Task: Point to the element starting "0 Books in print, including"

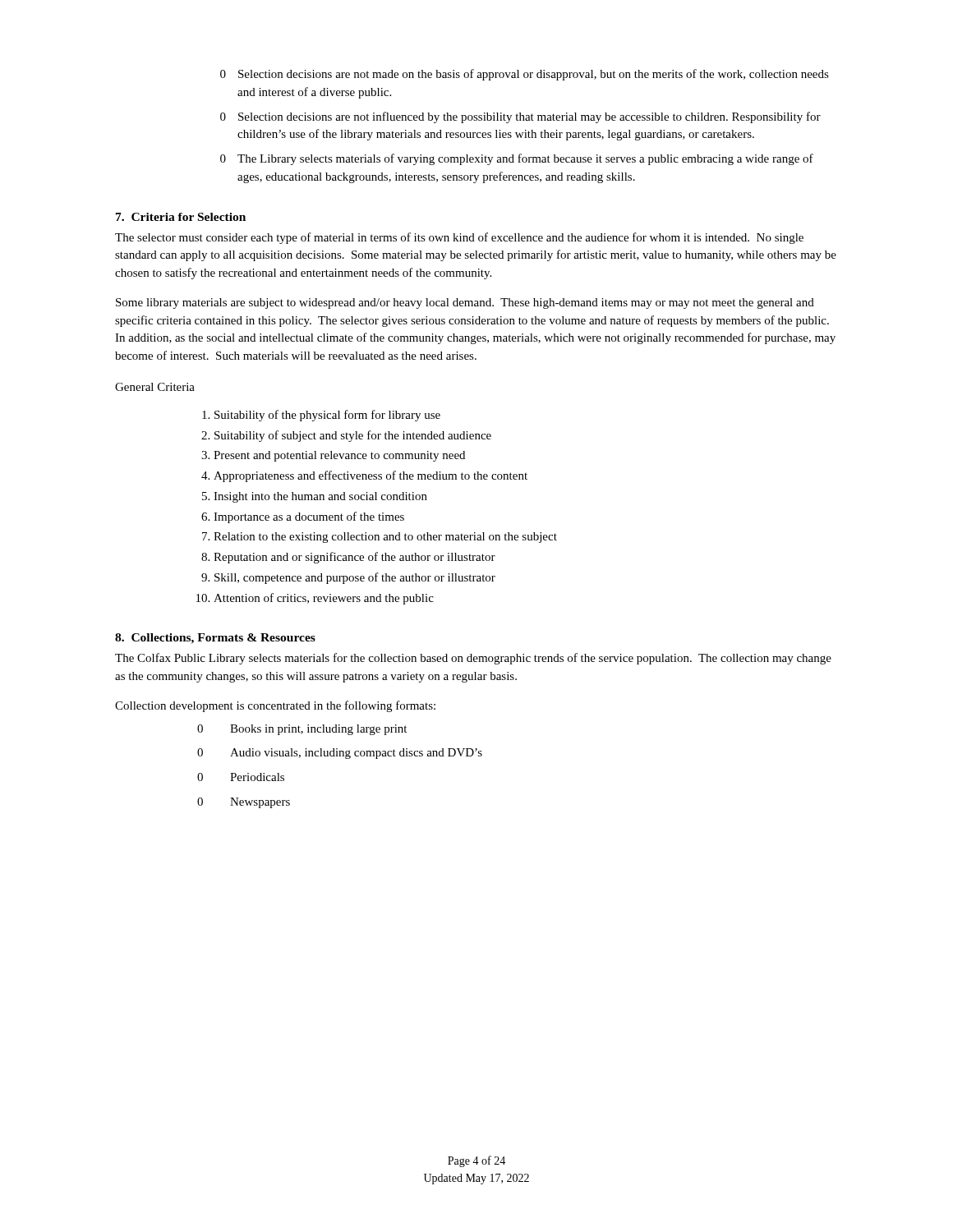Action: click(x=302, y=730)
